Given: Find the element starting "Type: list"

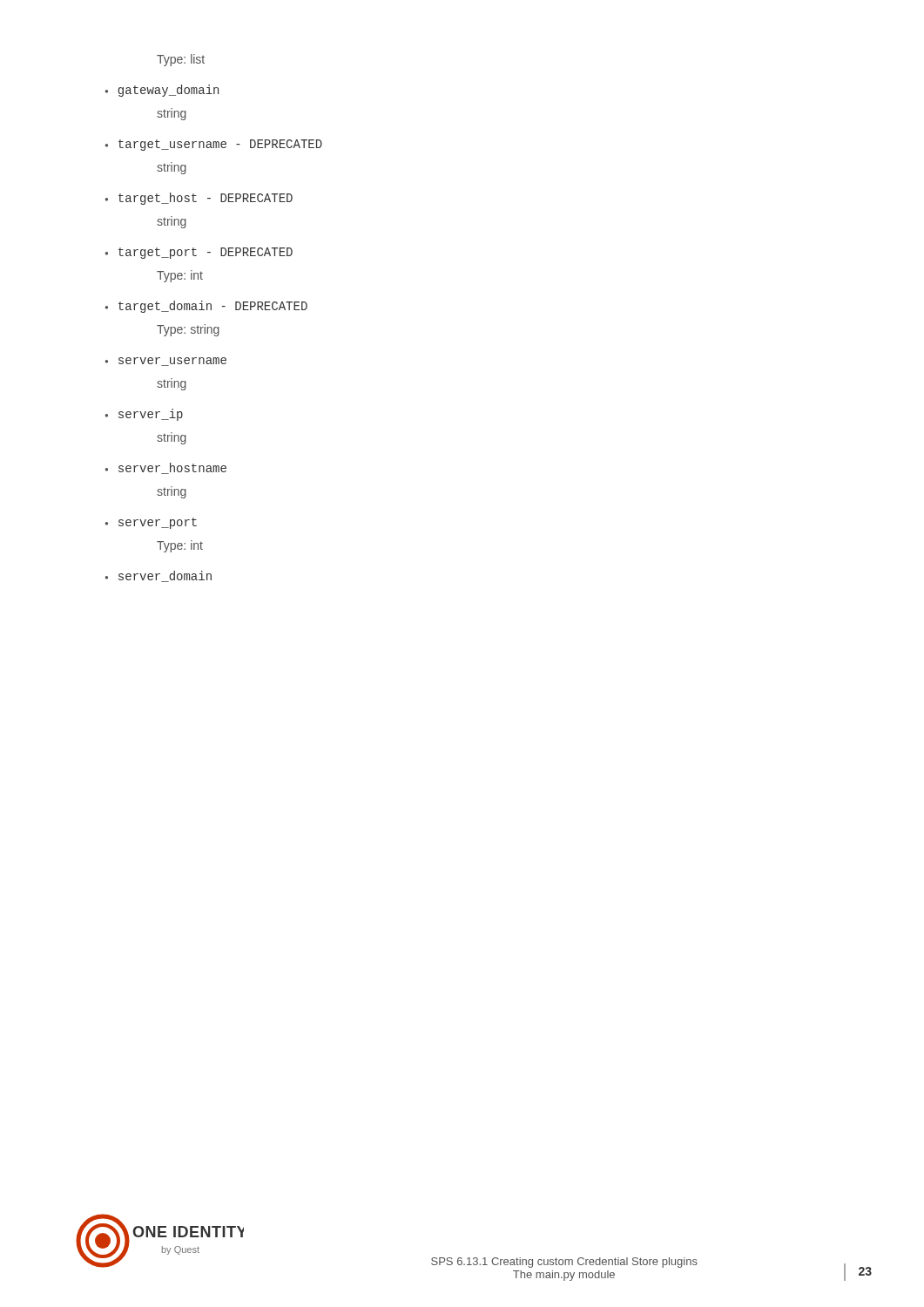Looking at the screenshot, I should point(181,59).
